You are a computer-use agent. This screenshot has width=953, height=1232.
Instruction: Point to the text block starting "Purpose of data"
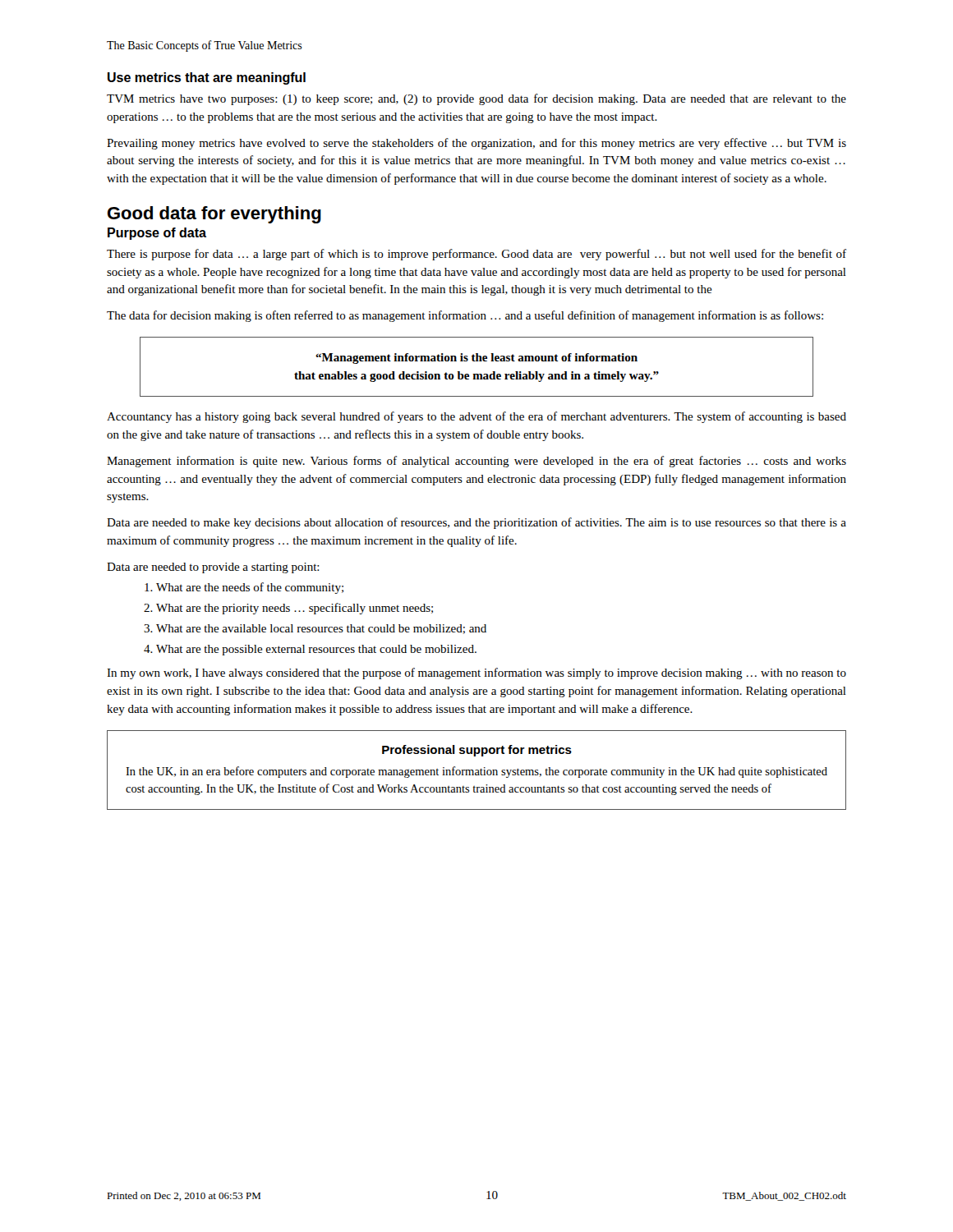(x=156, y=233)
